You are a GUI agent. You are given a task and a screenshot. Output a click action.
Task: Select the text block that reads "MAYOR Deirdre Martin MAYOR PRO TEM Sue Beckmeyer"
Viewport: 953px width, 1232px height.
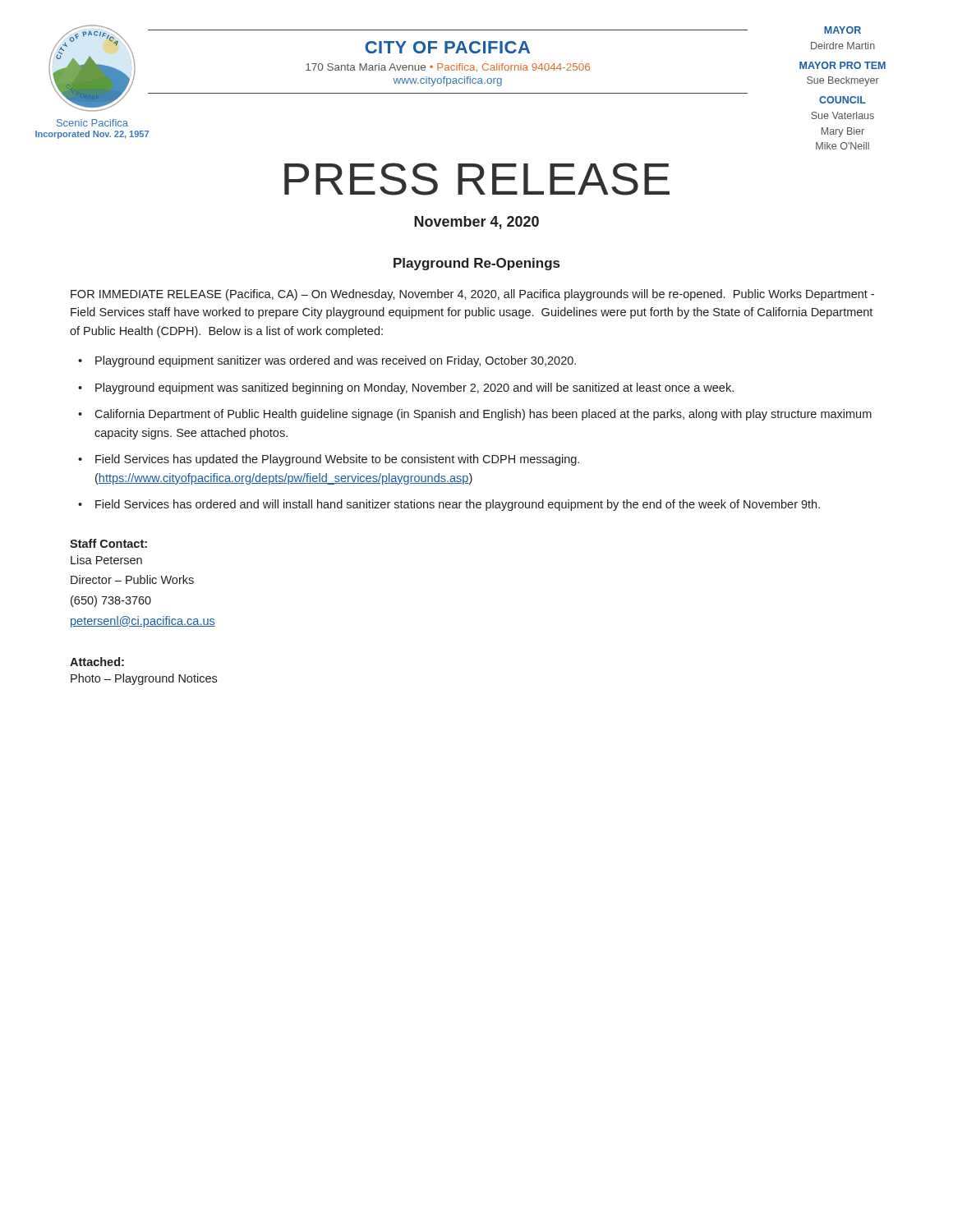coord(842,89)
